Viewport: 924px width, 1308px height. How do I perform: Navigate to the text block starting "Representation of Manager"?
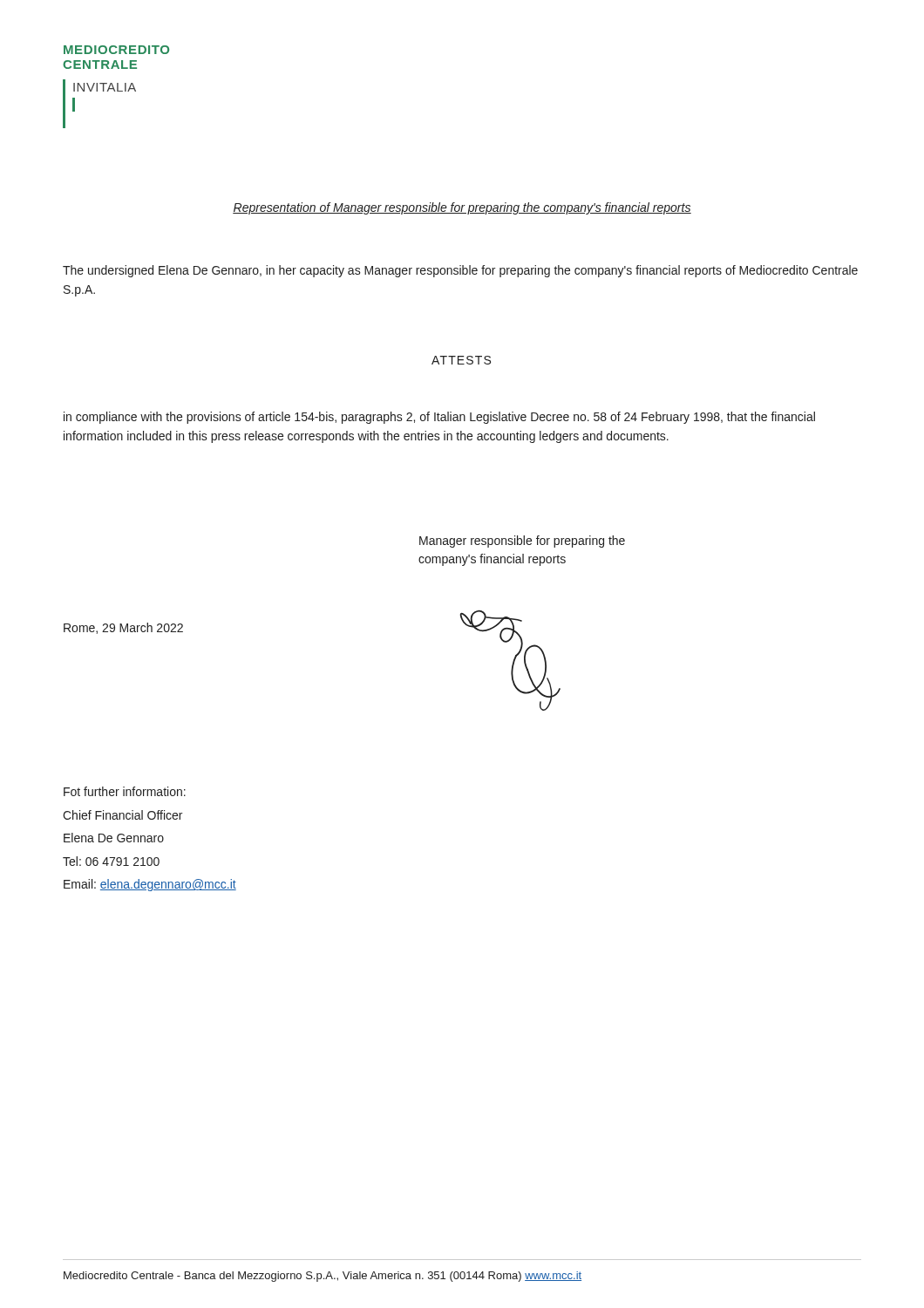462,208
